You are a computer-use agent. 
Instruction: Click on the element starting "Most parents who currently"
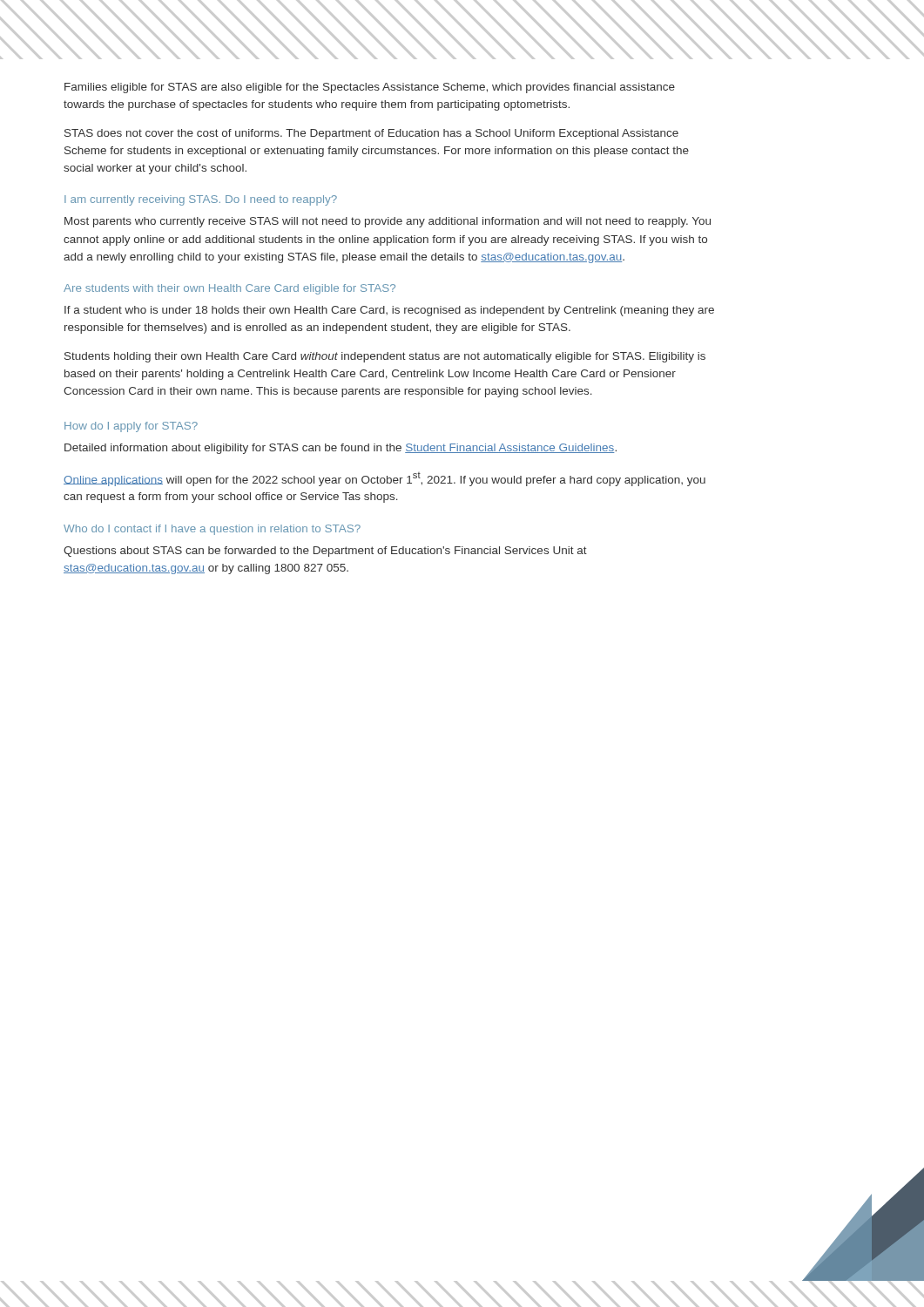[388, 239]
